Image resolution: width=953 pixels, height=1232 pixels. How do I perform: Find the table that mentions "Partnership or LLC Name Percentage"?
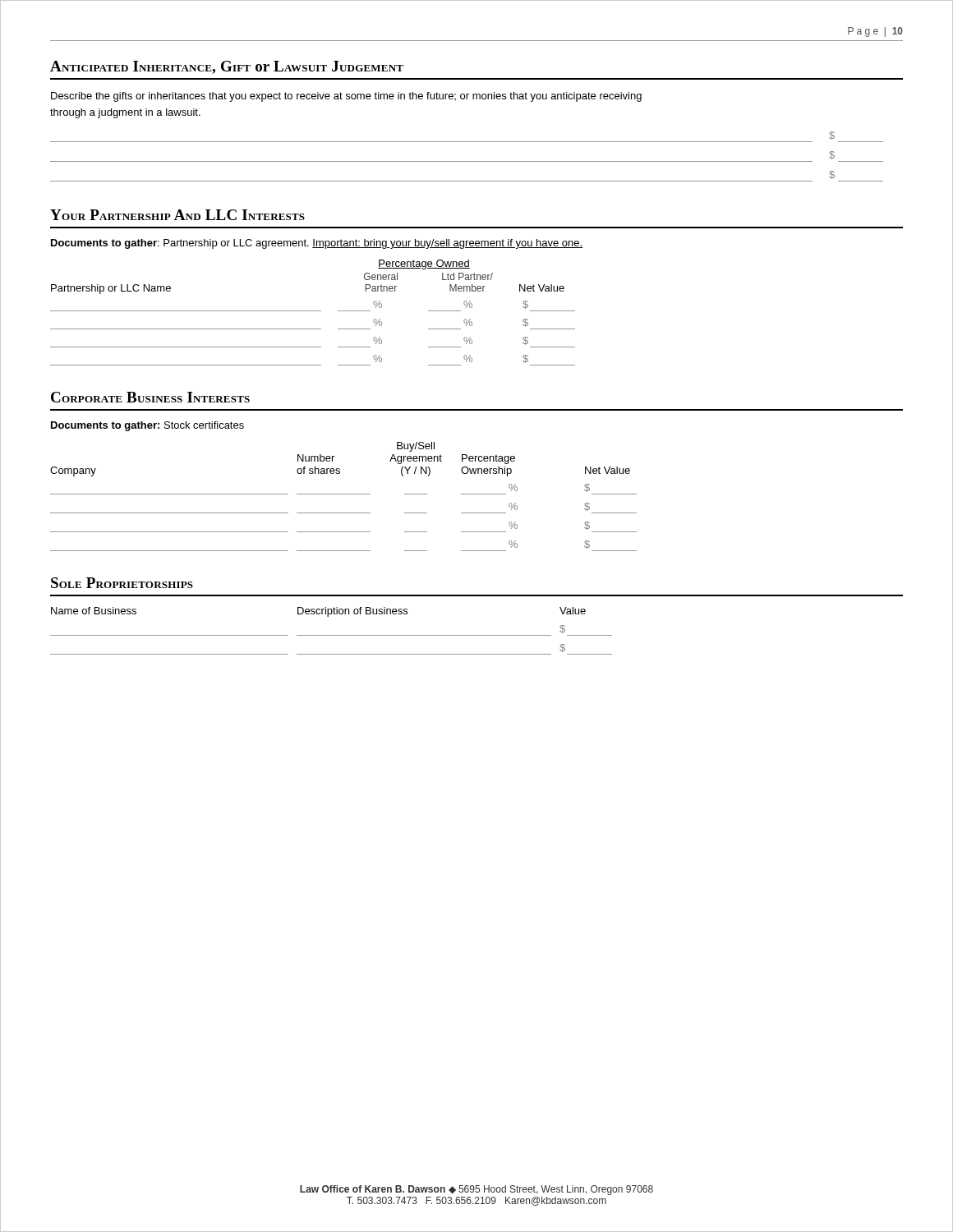[476, 311]
